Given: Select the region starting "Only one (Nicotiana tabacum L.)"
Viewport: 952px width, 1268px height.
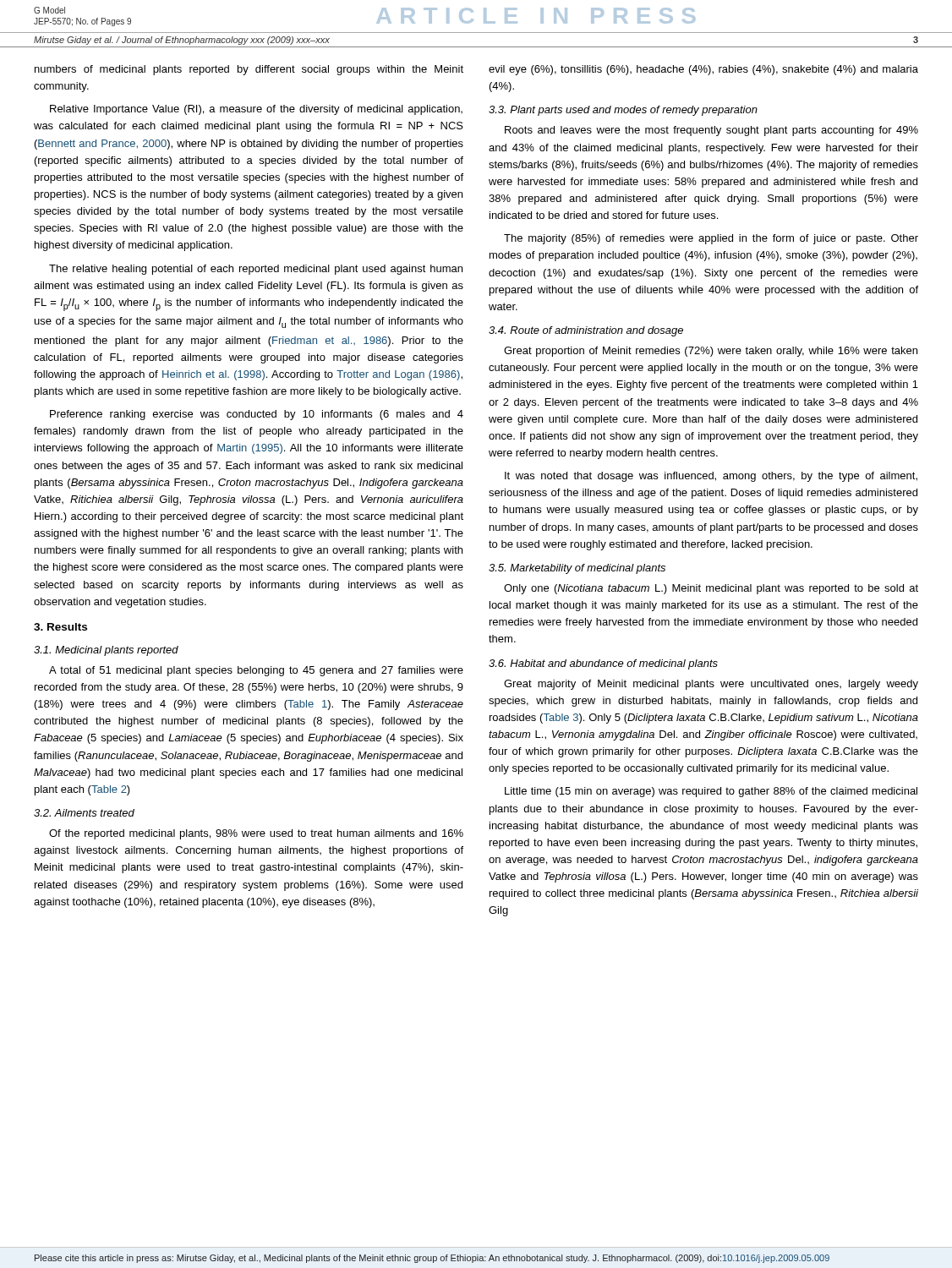Looking at the screenshot, I should click(x=703, y=614).
